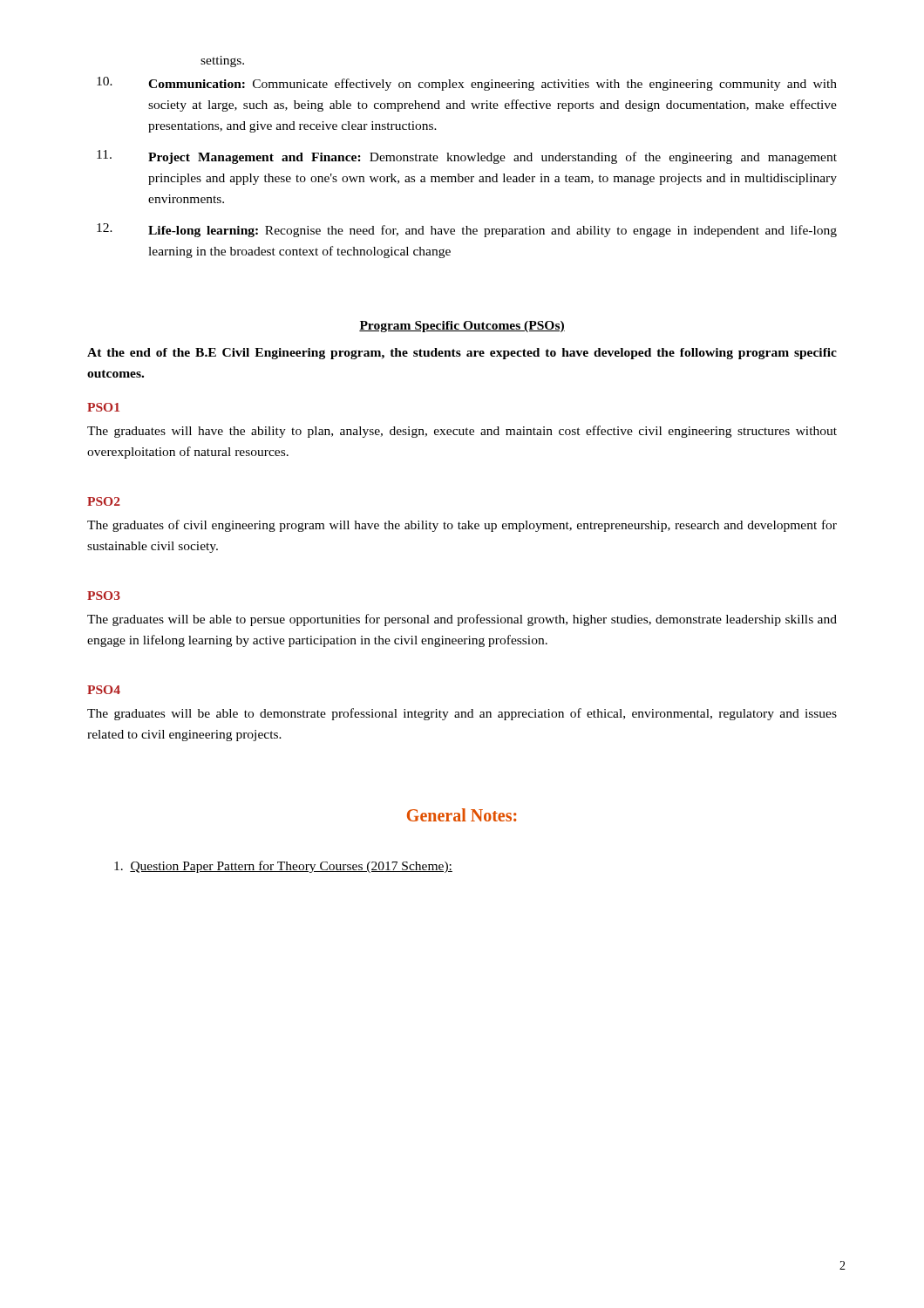Where is the passage that starts "The graduates will have the ability"?

pos(462,441)
